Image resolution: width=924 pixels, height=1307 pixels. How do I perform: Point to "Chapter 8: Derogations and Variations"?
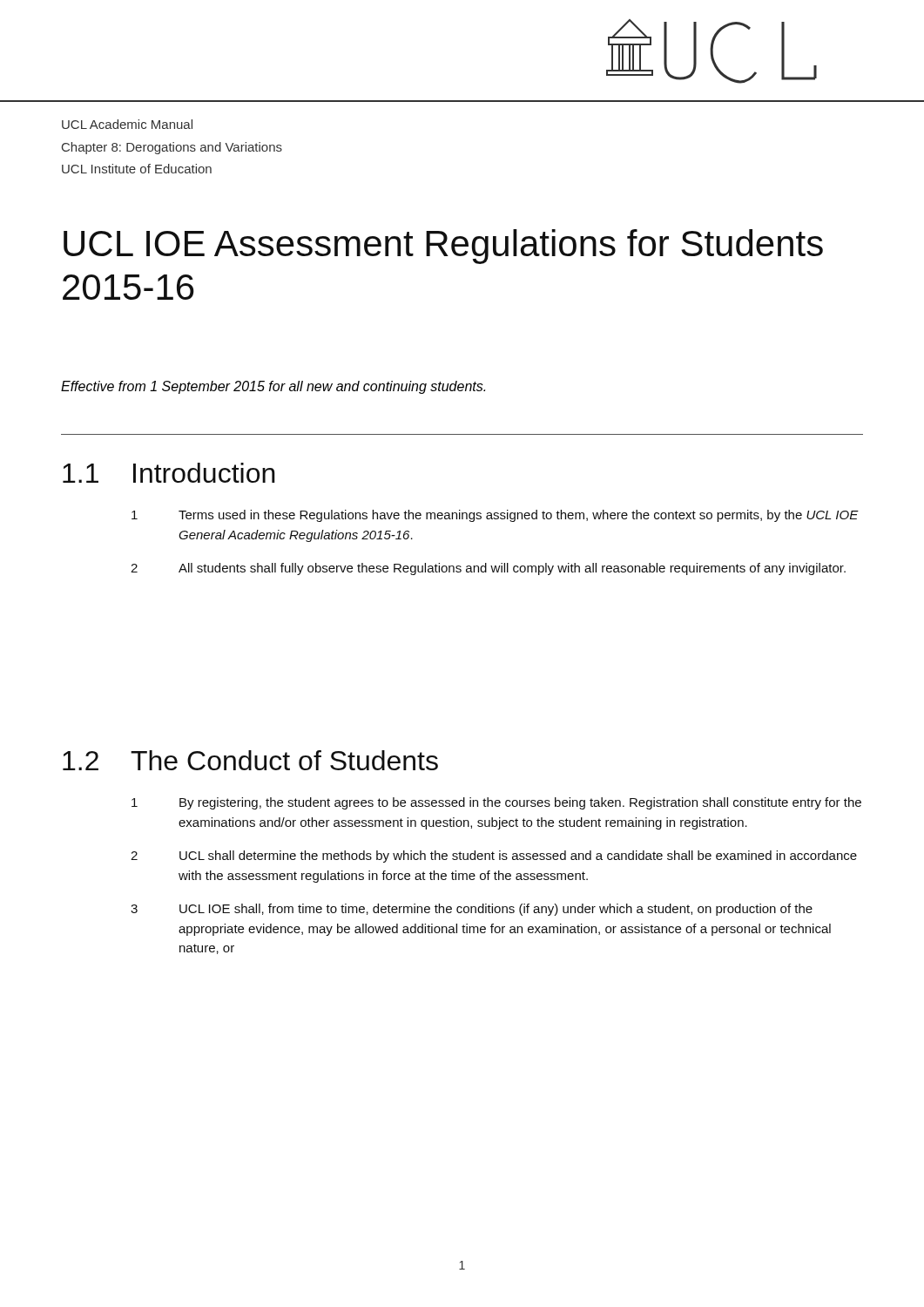[172, 146]
